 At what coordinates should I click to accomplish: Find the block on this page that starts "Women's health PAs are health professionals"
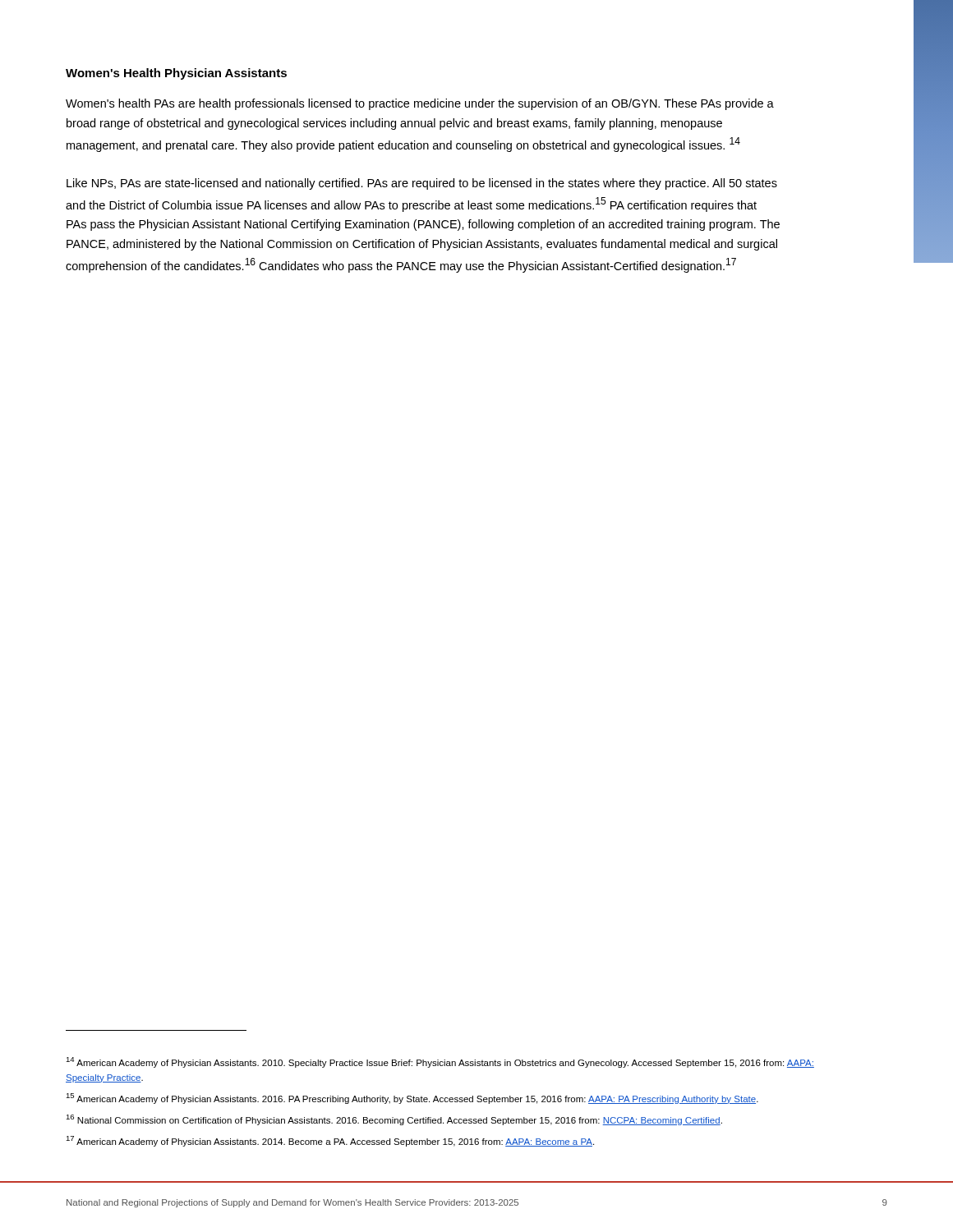tap(420, 124)
